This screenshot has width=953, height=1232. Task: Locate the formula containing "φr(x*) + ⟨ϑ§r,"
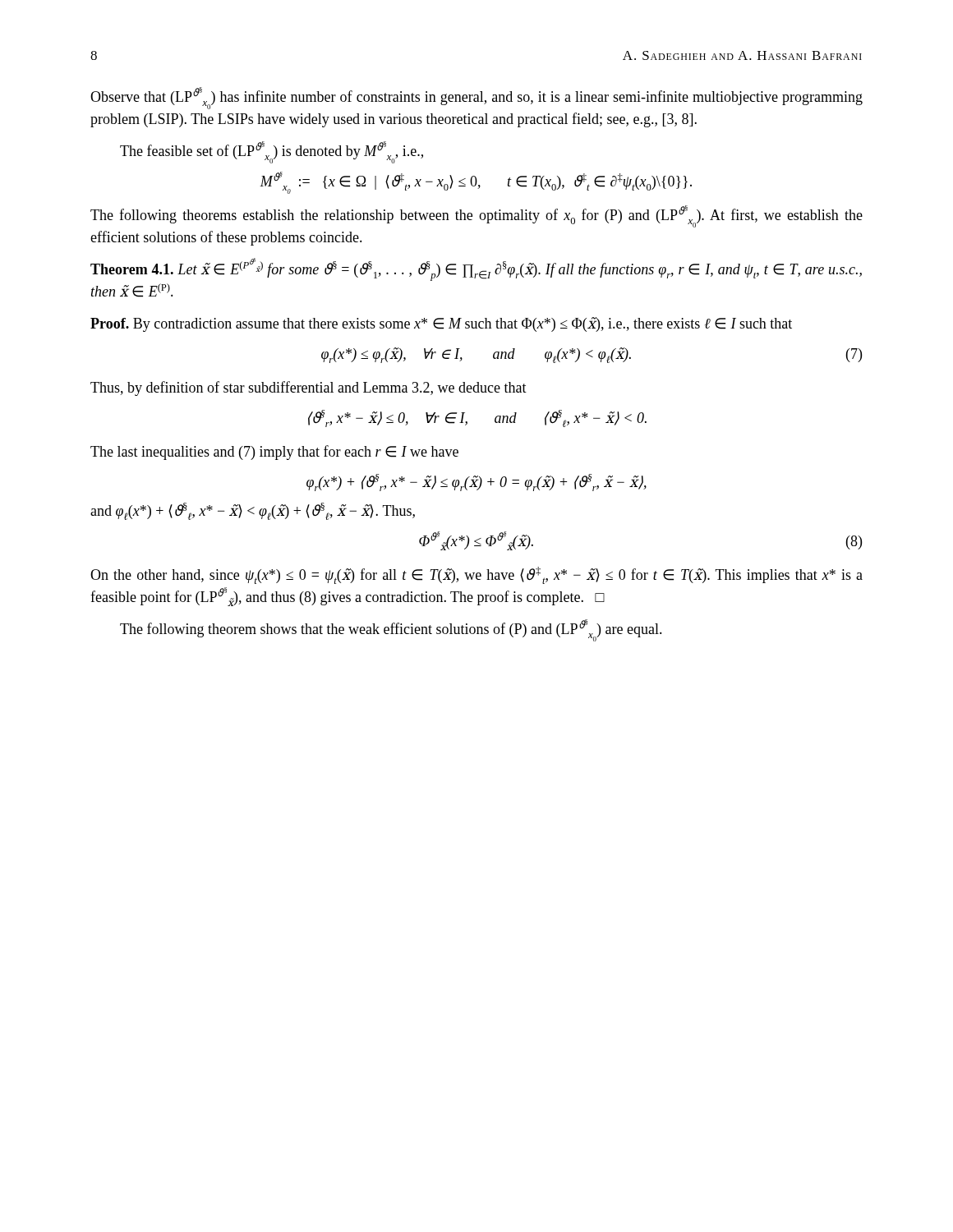coord(476,483)
